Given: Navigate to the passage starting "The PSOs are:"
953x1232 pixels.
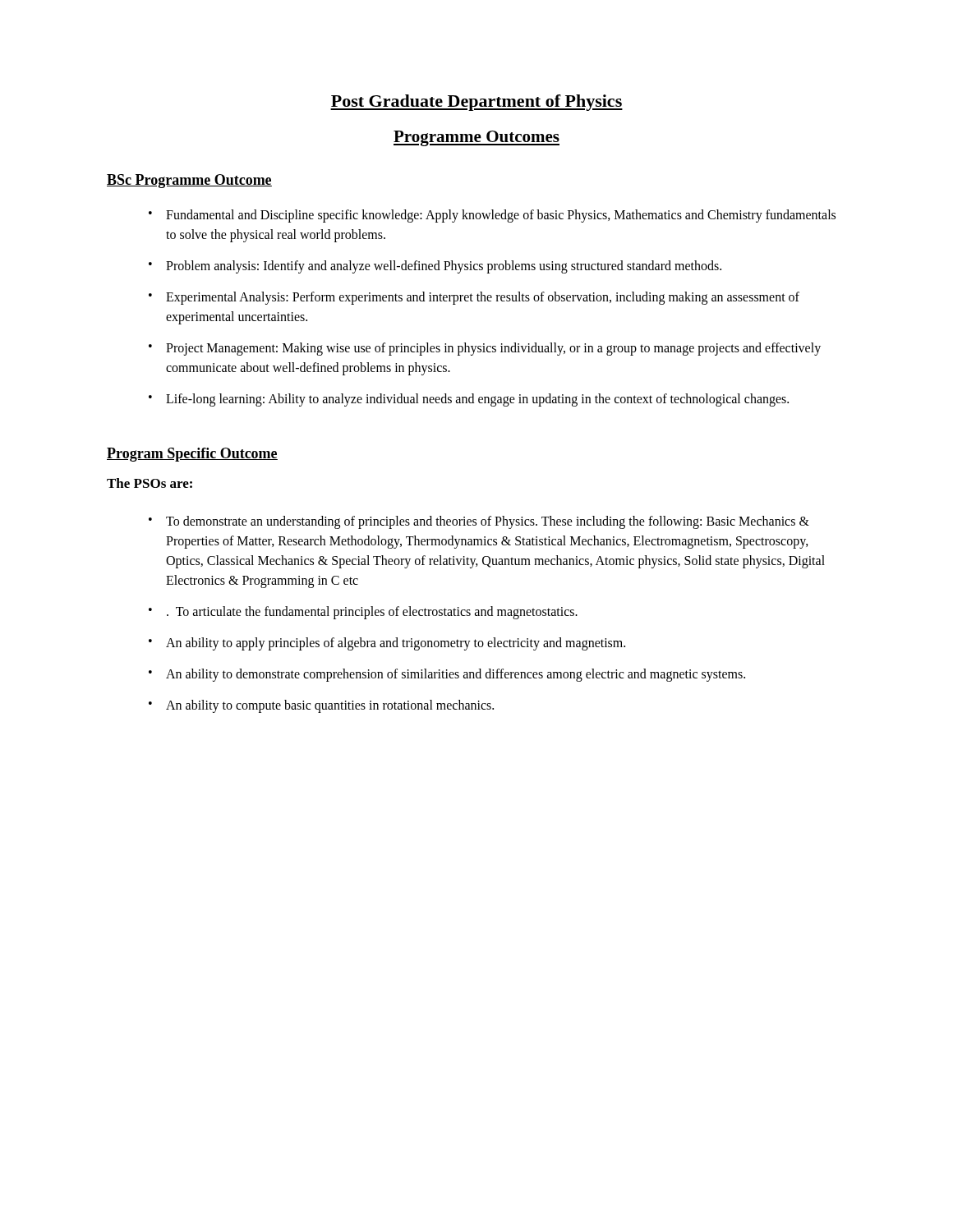Looking at the screenshot, I should [x=150, y=483].
